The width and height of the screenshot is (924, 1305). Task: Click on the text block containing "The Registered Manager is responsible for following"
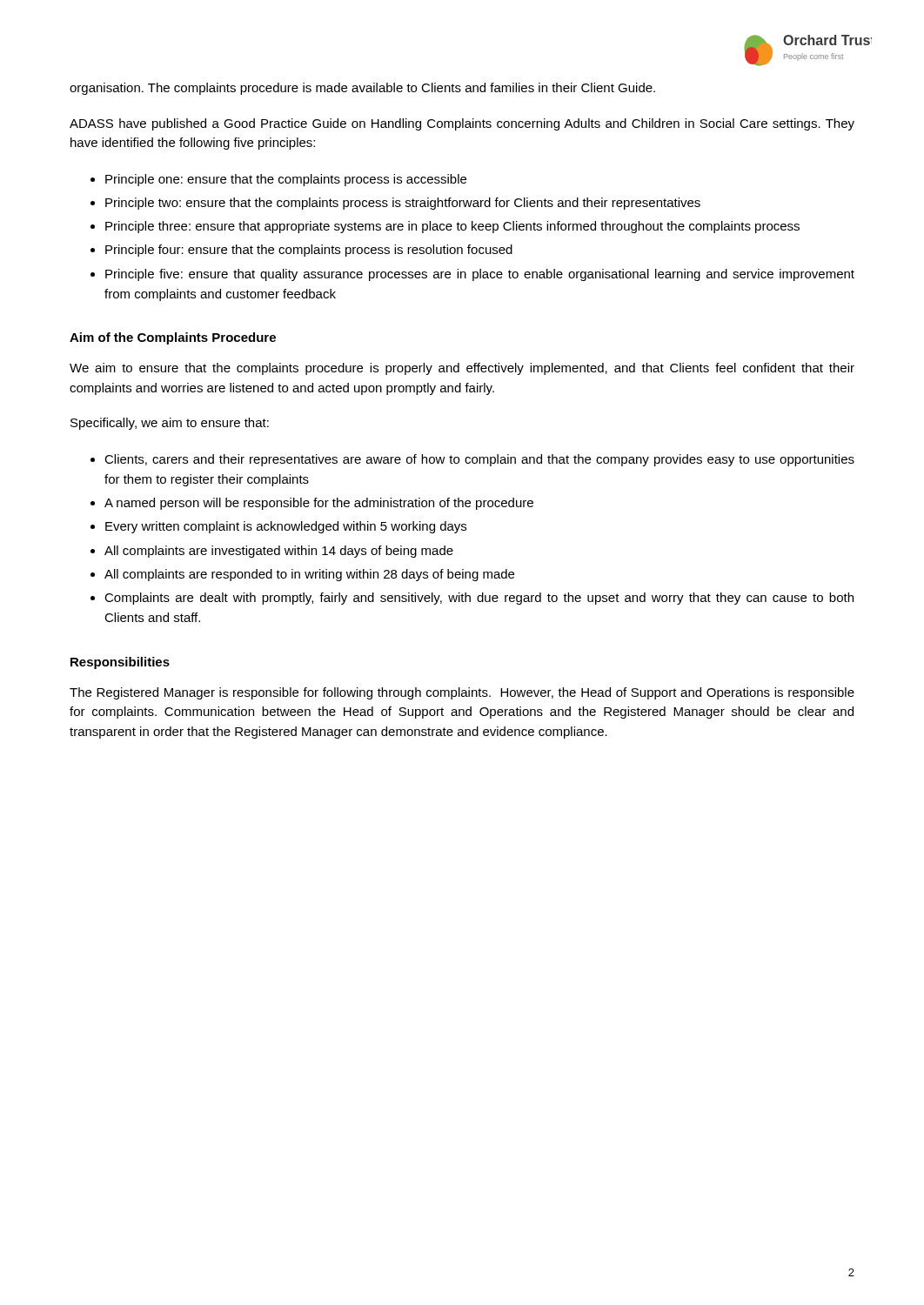pyautogui.click(x=462, y=711)
